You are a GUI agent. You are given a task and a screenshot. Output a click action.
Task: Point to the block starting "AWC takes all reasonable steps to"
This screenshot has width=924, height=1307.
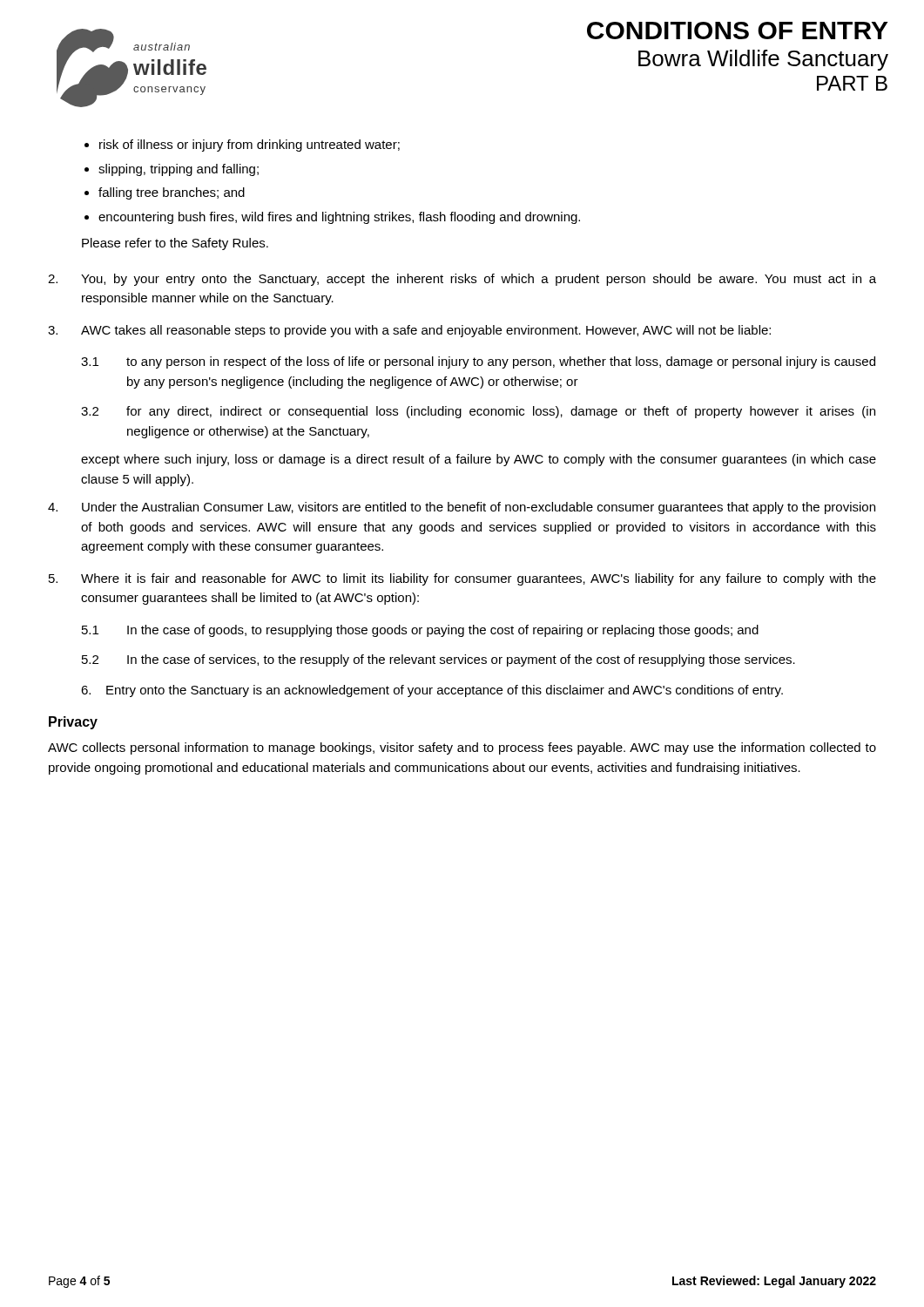[x=462, y=330]
